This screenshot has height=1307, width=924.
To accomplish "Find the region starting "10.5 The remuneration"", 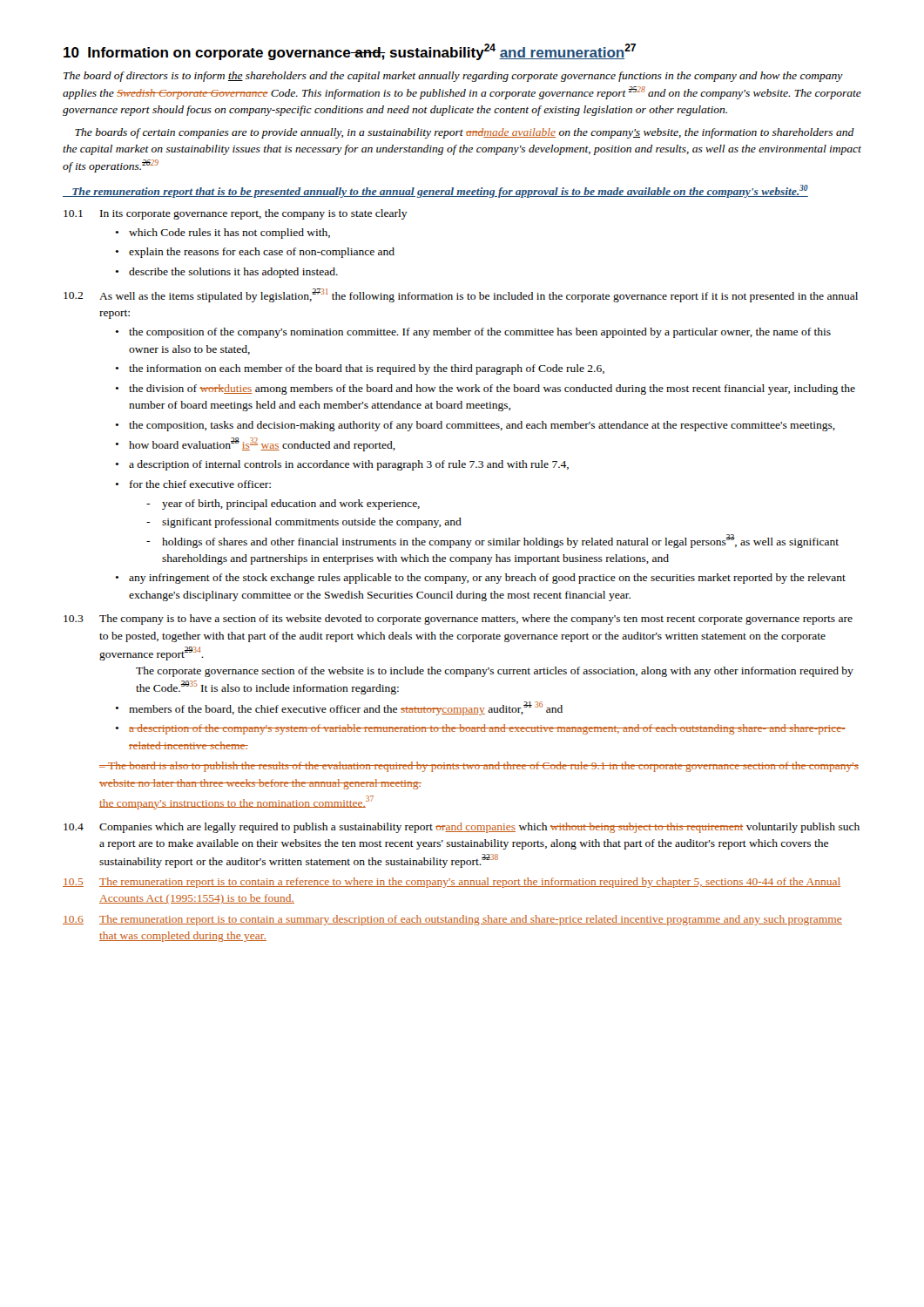I will (462, 890).
